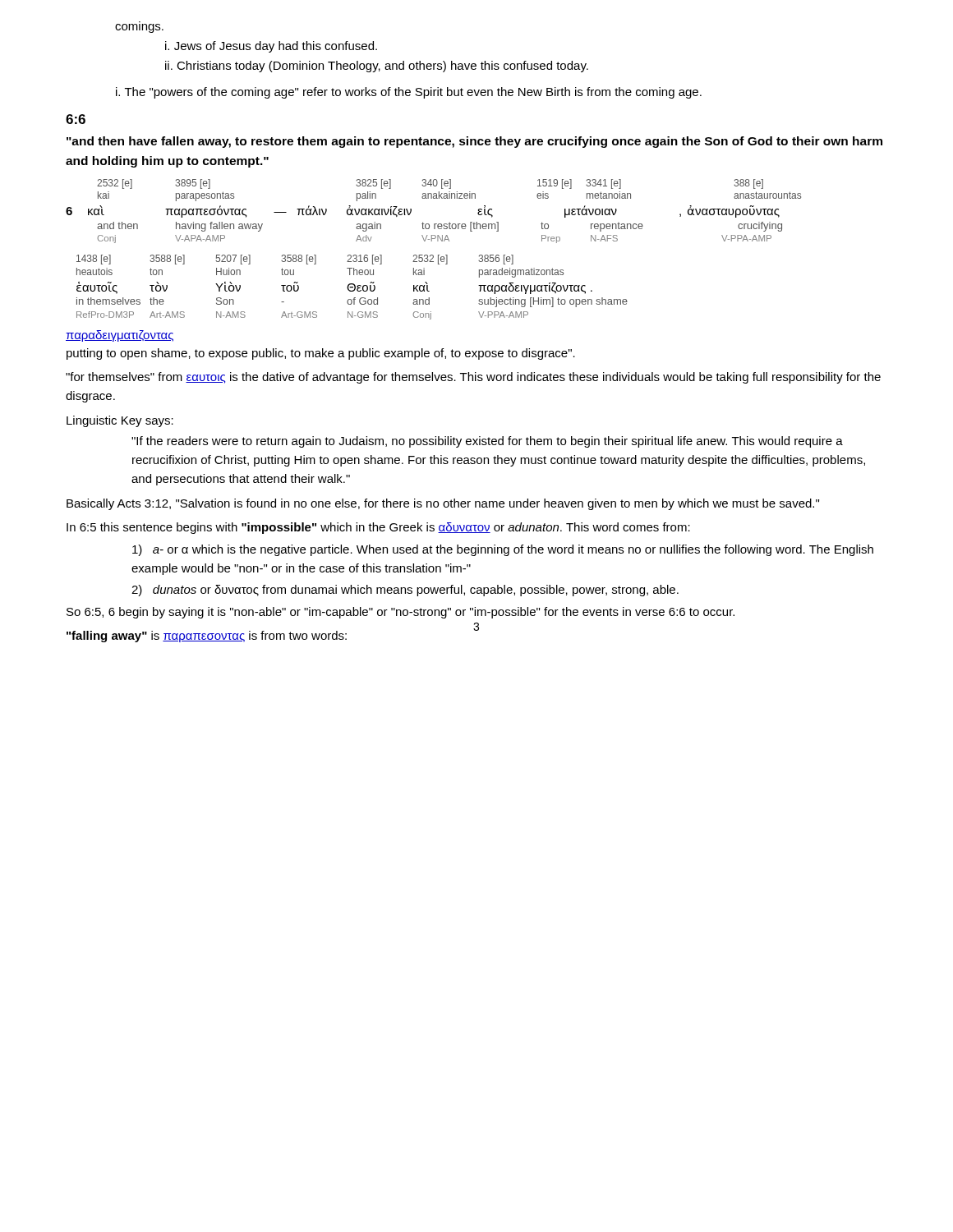
Task: Locate the list item containing "i. Jews of Jesus day had"
Action: (271, 46)
